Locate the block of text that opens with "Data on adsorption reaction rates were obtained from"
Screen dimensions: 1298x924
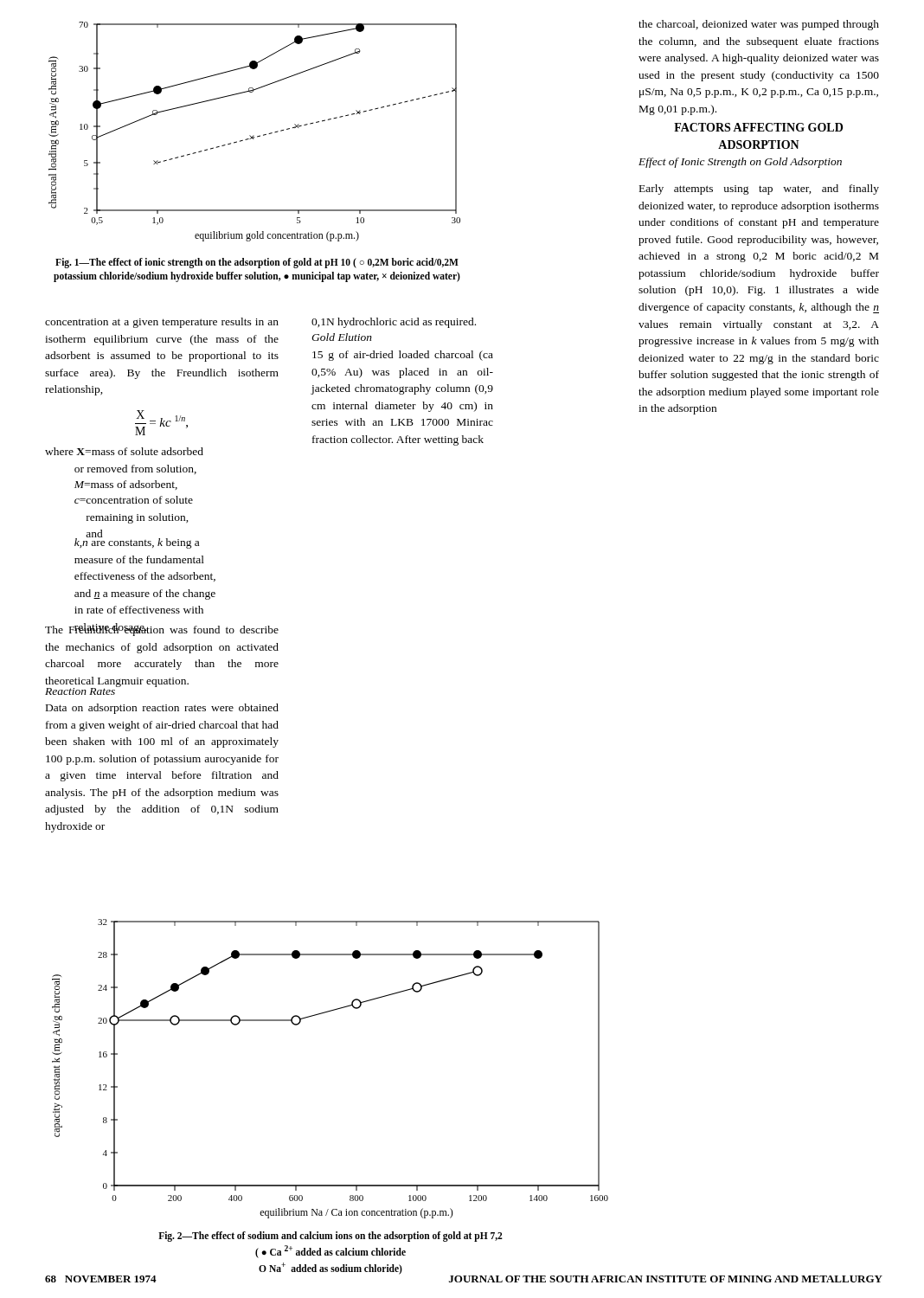click(162, 767)
